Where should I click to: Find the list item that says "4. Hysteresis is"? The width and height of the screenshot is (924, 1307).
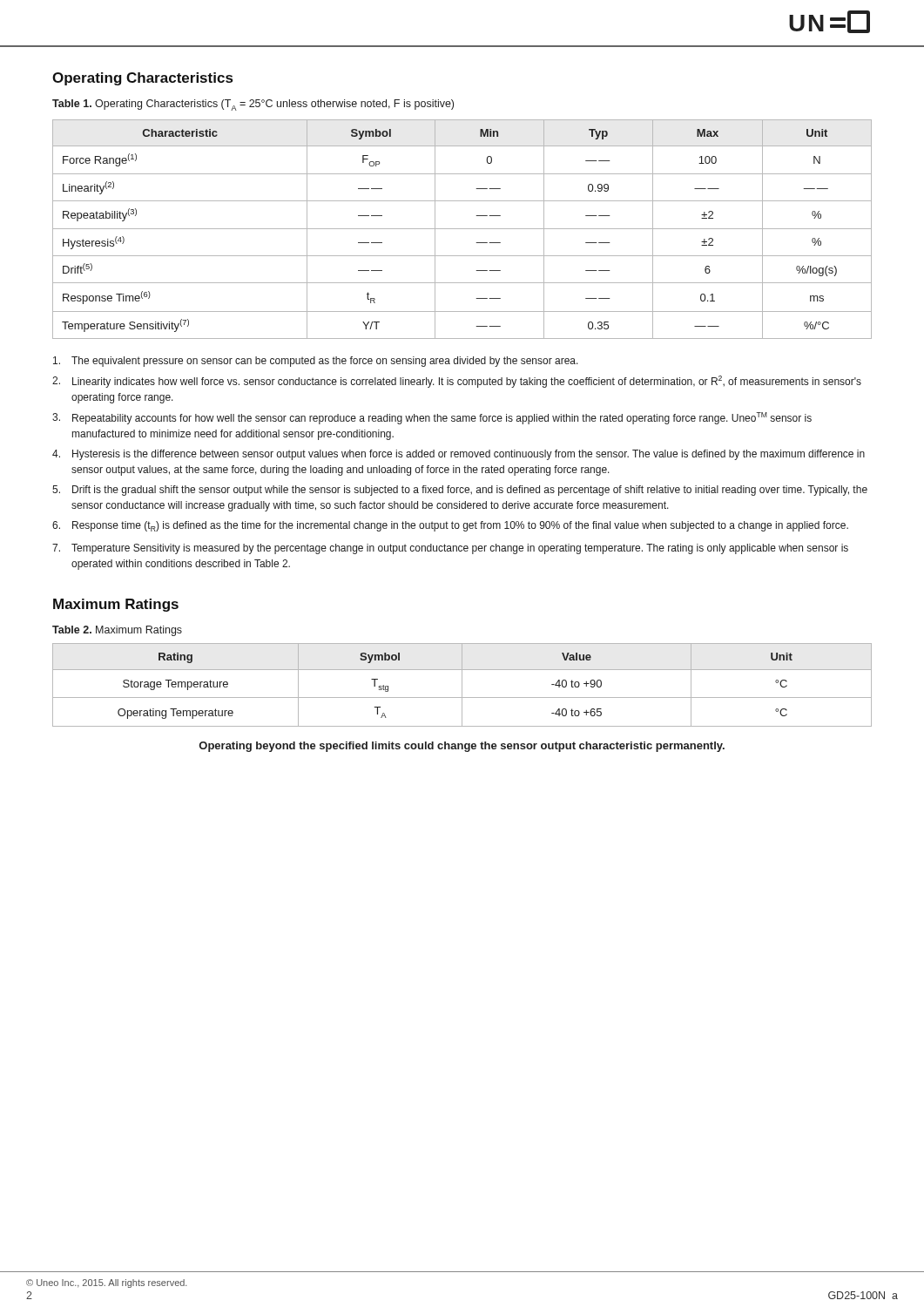click(x=462, y=462)
